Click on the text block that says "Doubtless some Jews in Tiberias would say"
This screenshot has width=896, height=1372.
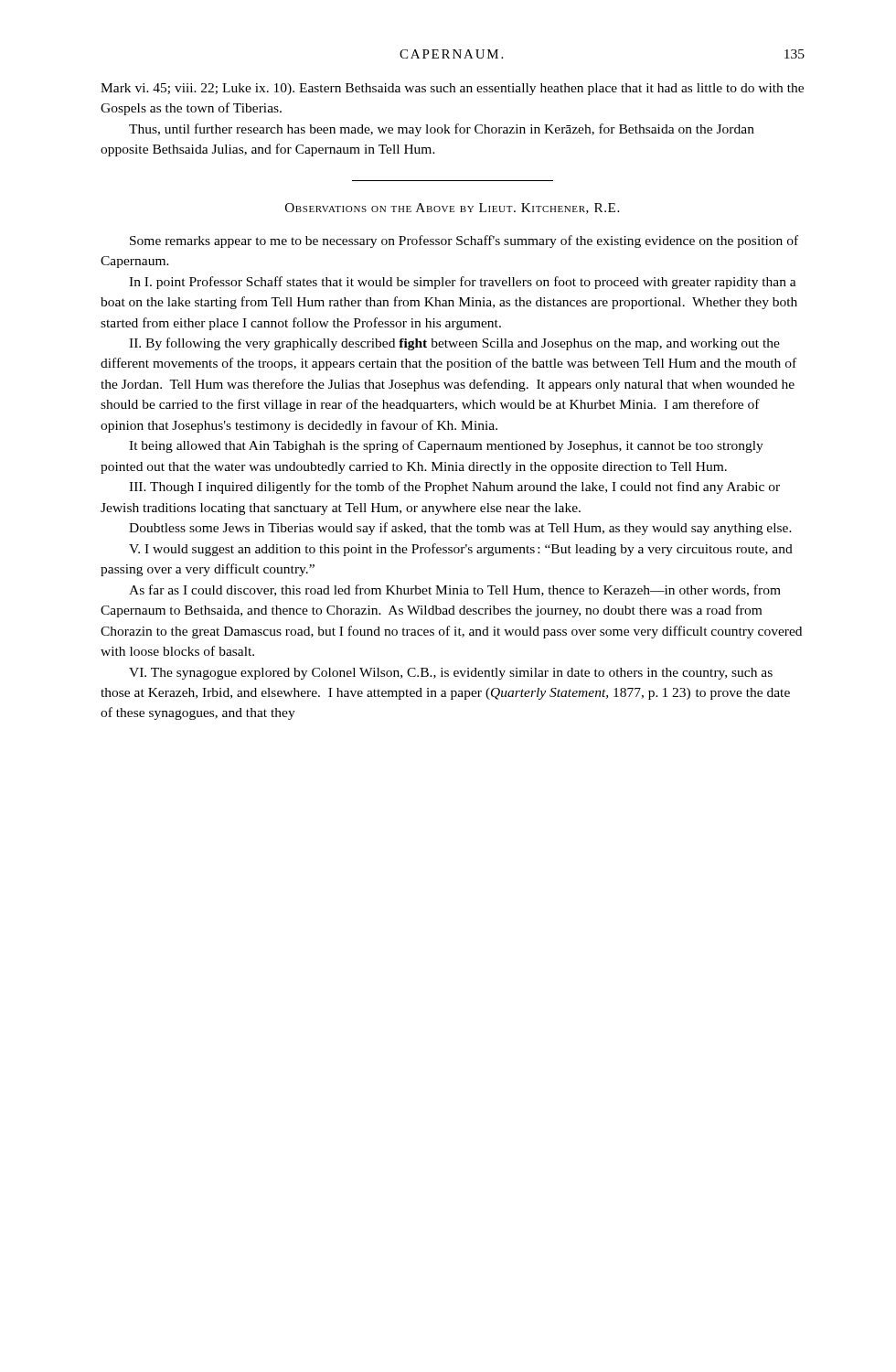coord(453,528)
